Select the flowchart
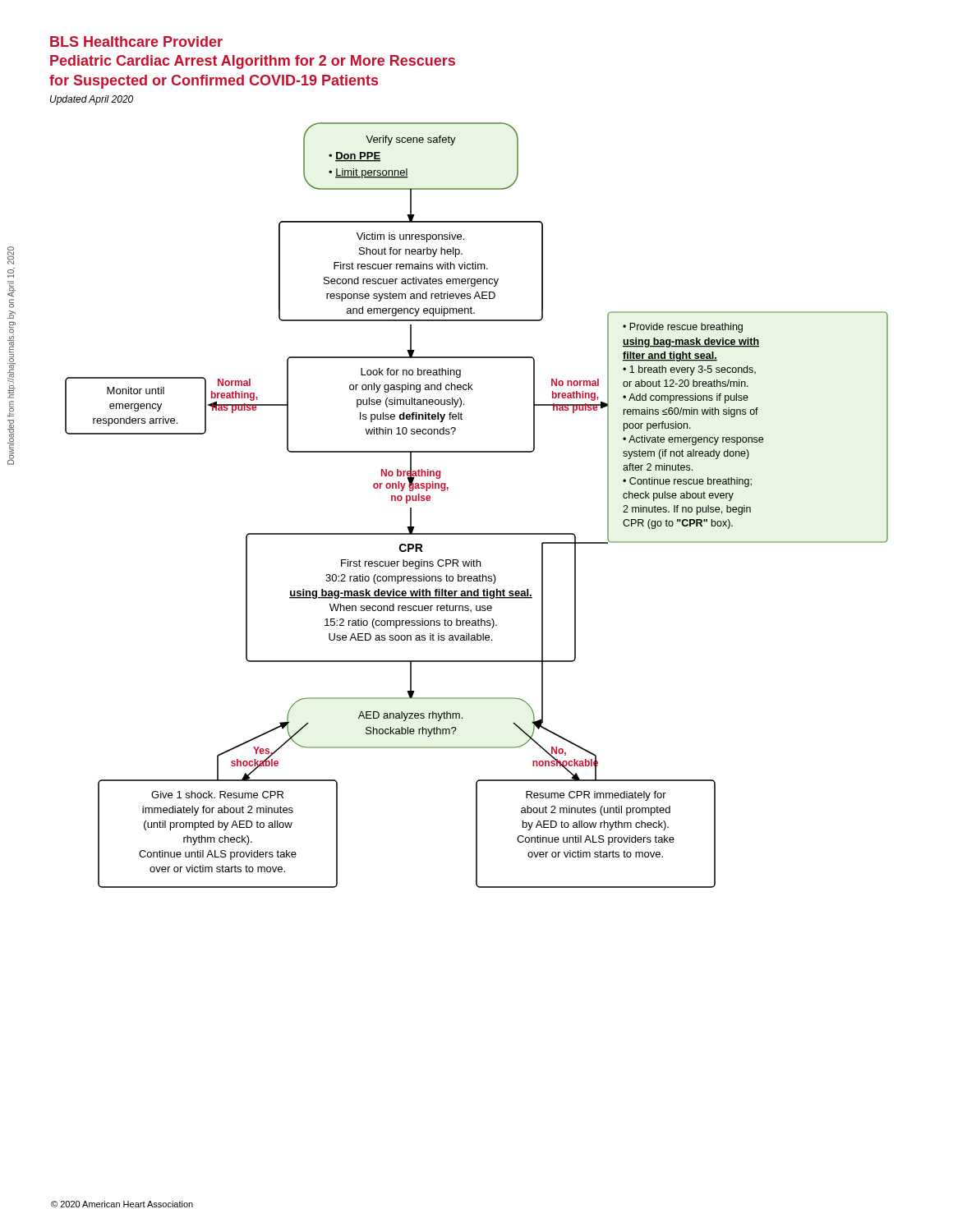 pyautogui.click(x=485, y=620)
